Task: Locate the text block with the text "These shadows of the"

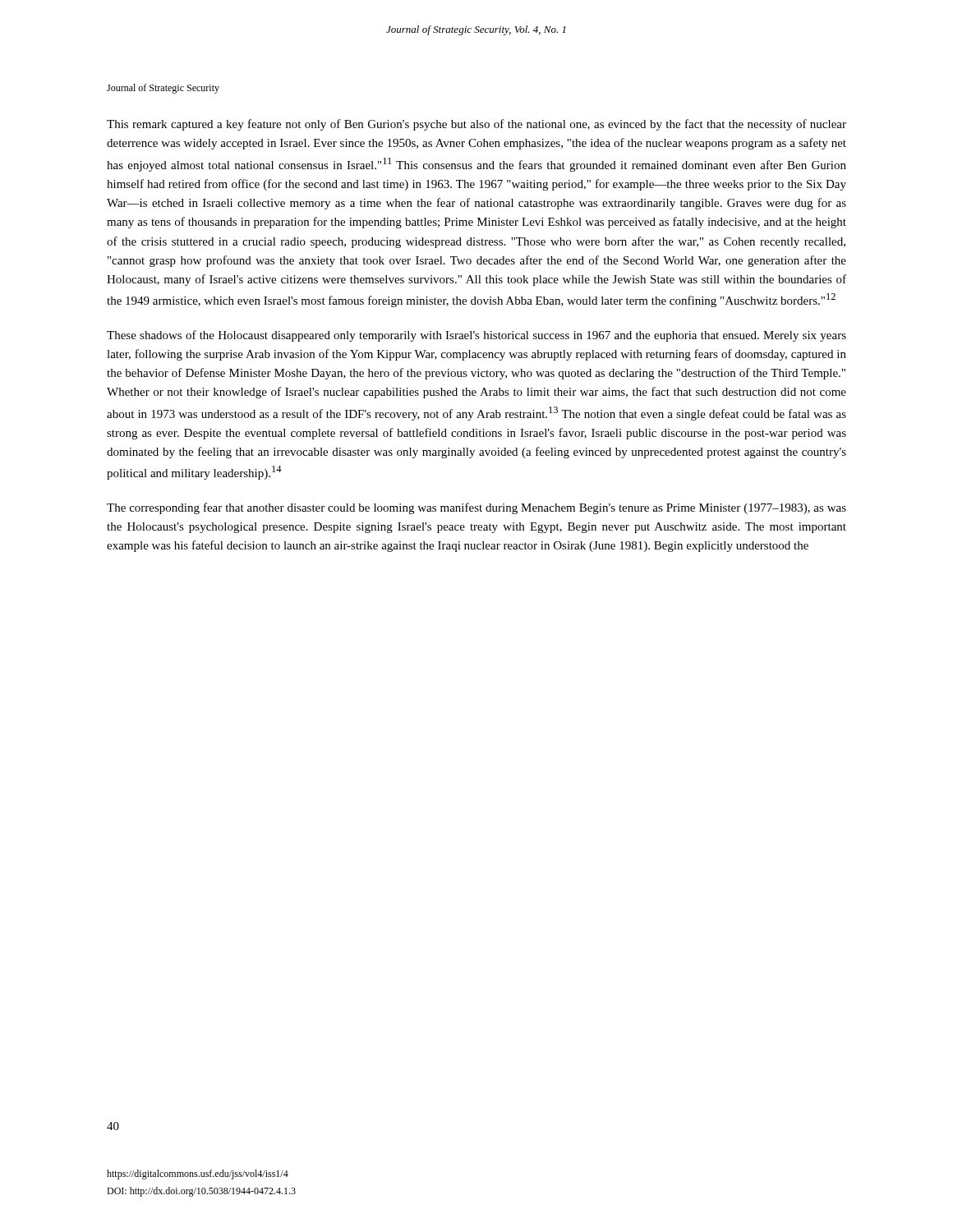Action: (x=476, y=404)
